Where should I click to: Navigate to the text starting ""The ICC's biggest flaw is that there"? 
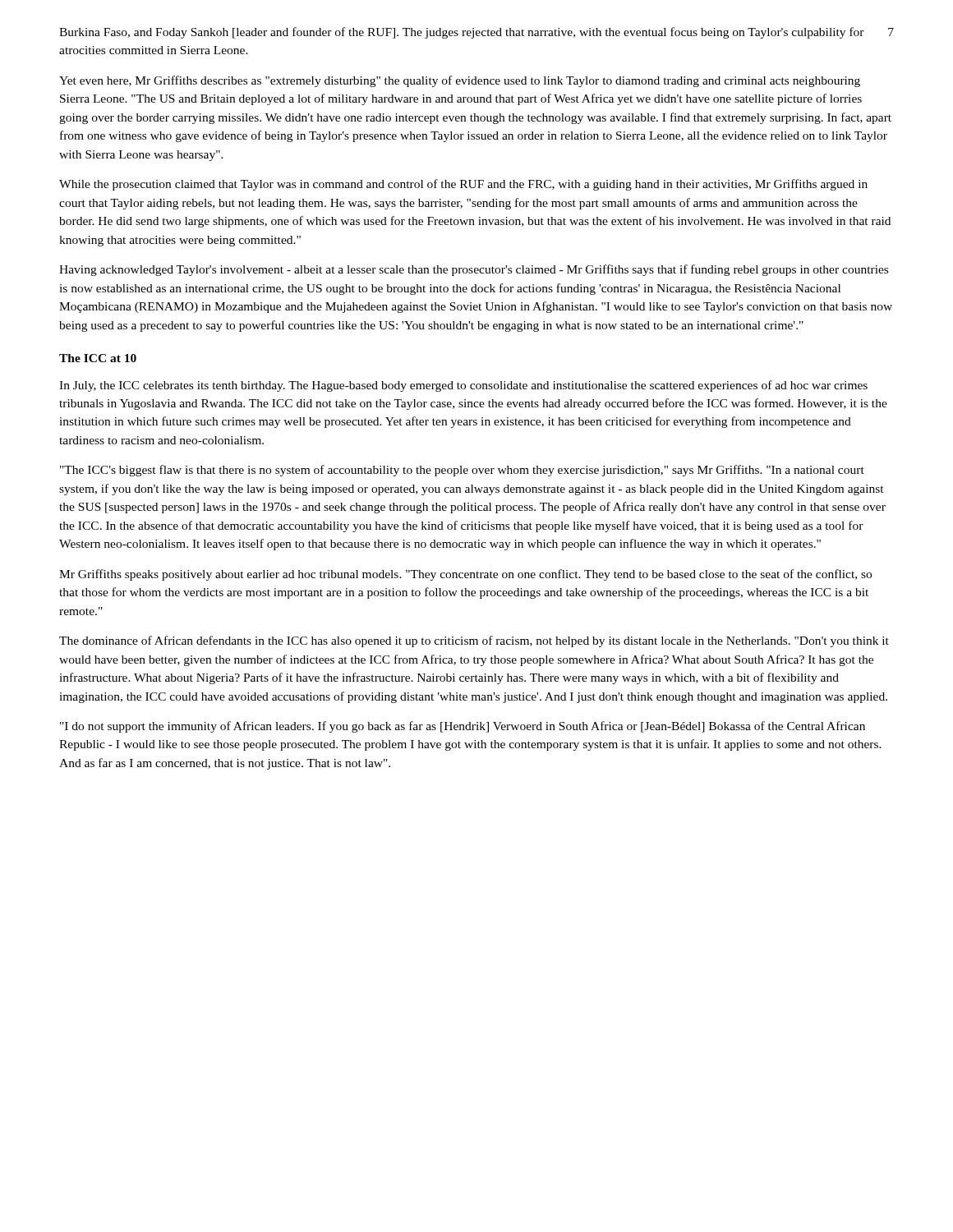[x=472, y=507]
